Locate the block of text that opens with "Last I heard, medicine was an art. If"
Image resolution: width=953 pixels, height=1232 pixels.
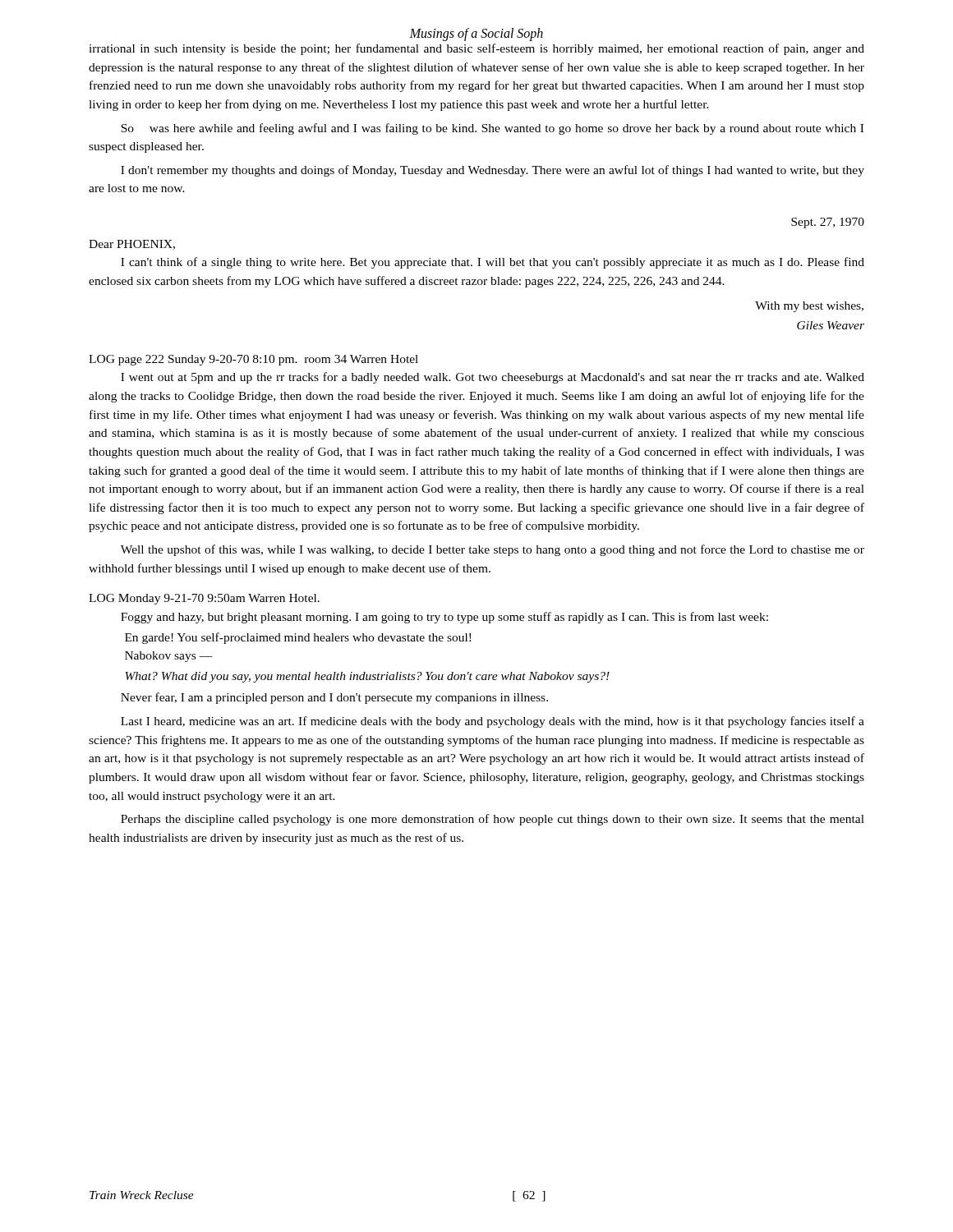point(476,759)
